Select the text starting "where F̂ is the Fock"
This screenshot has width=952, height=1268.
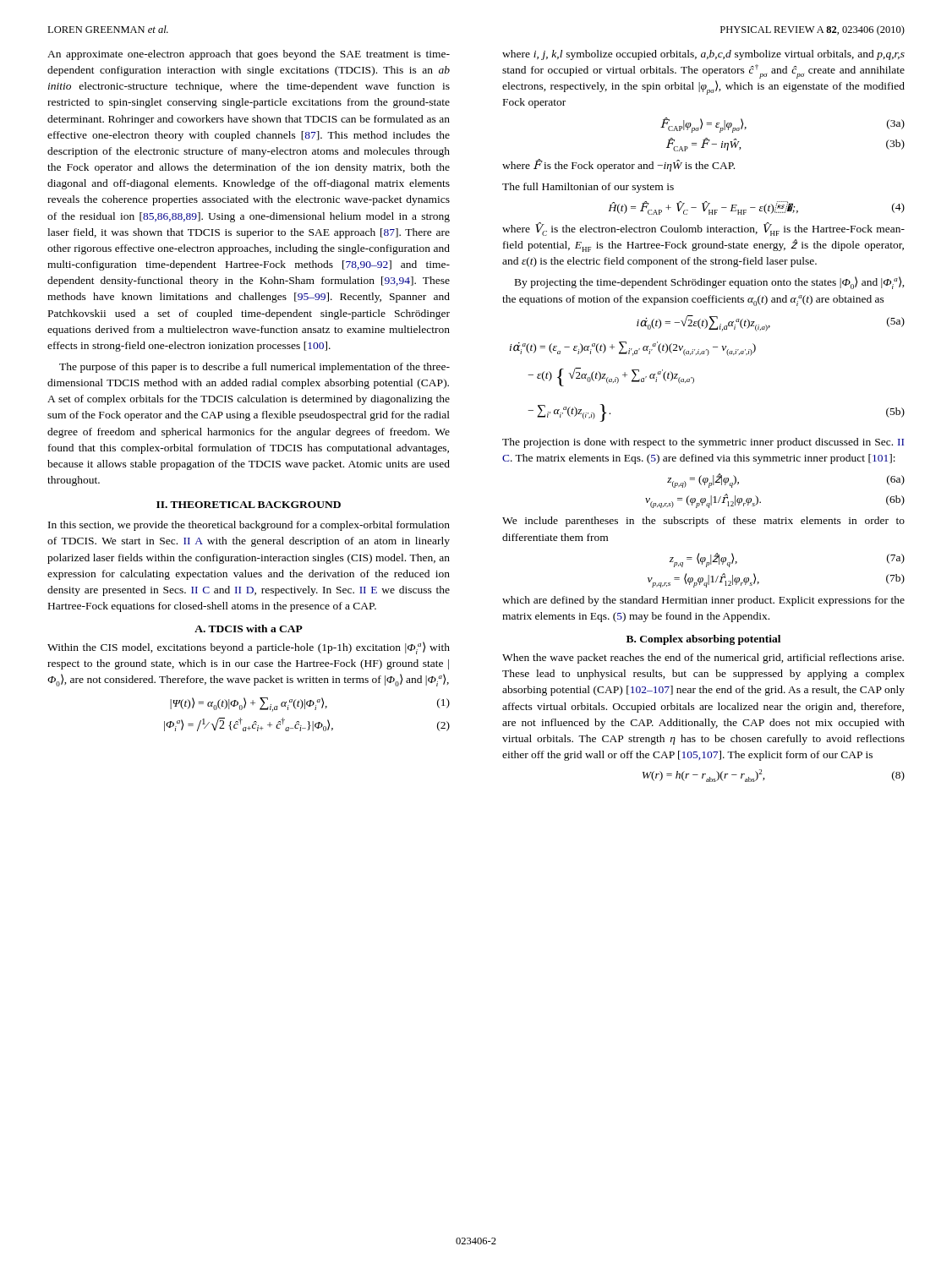coord(703,176)
